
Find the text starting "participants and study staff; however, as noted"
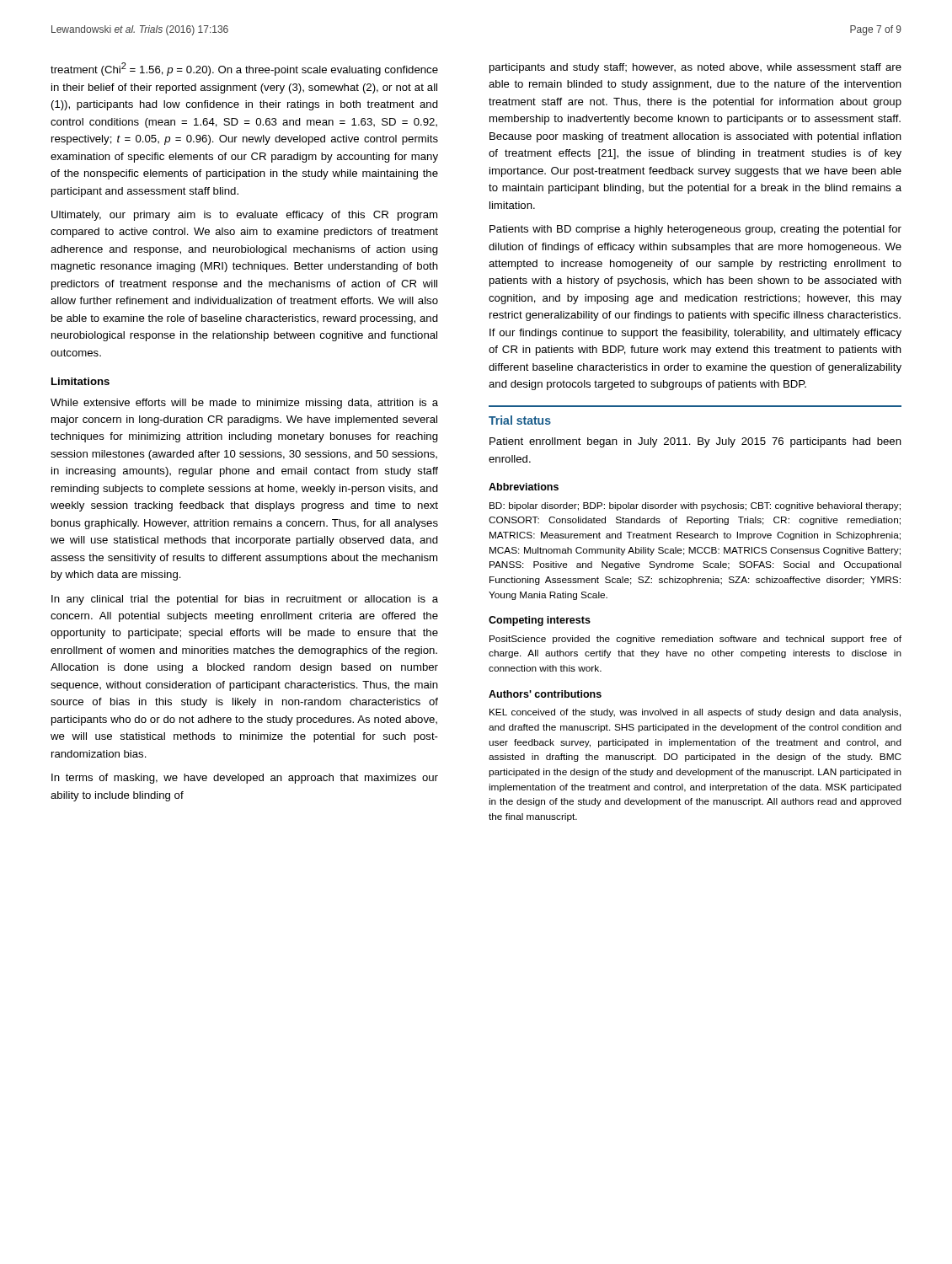tap(695, 137)
